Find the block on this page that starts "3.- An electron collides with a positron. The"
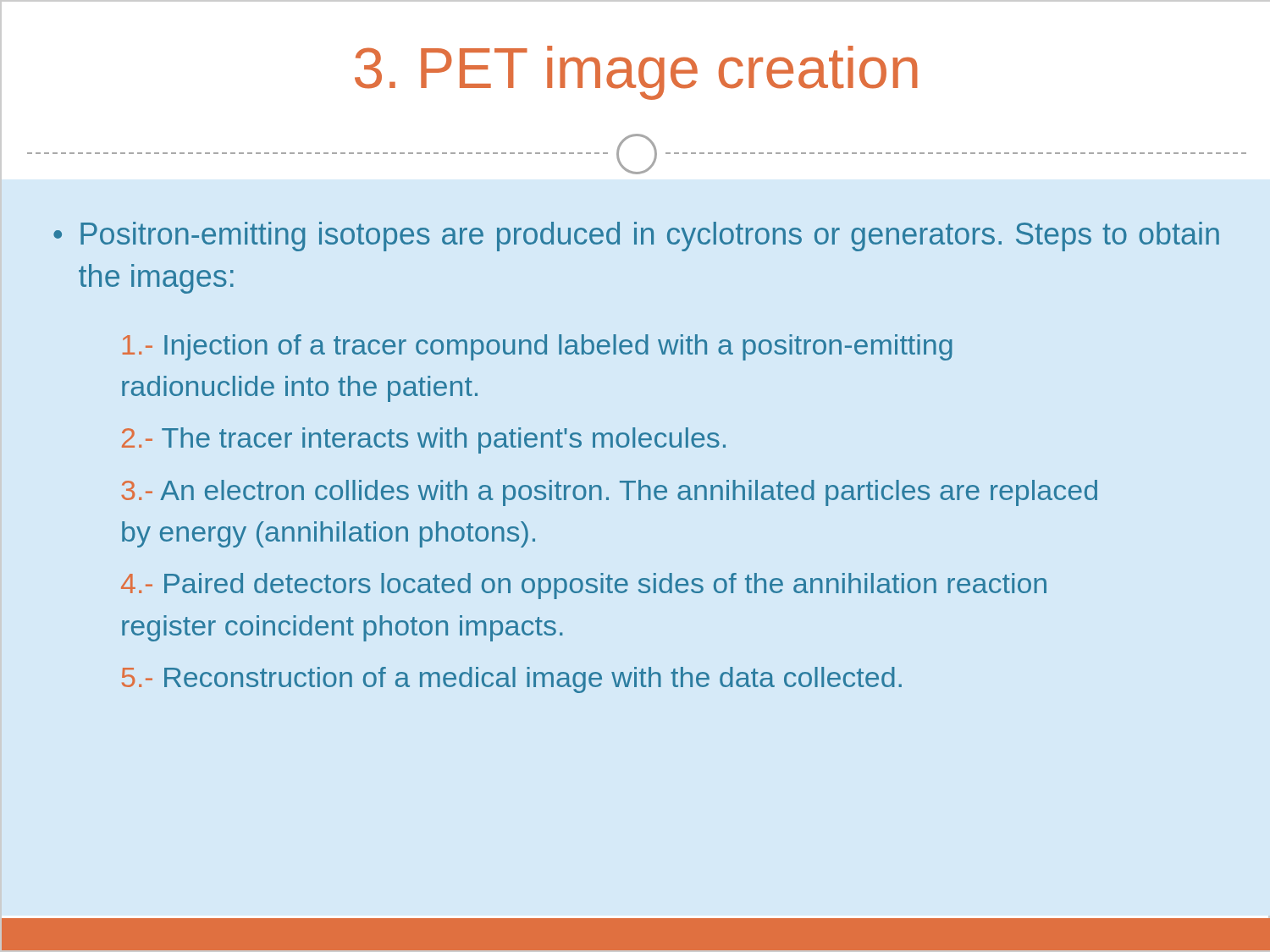 click(x=610, y=511)
